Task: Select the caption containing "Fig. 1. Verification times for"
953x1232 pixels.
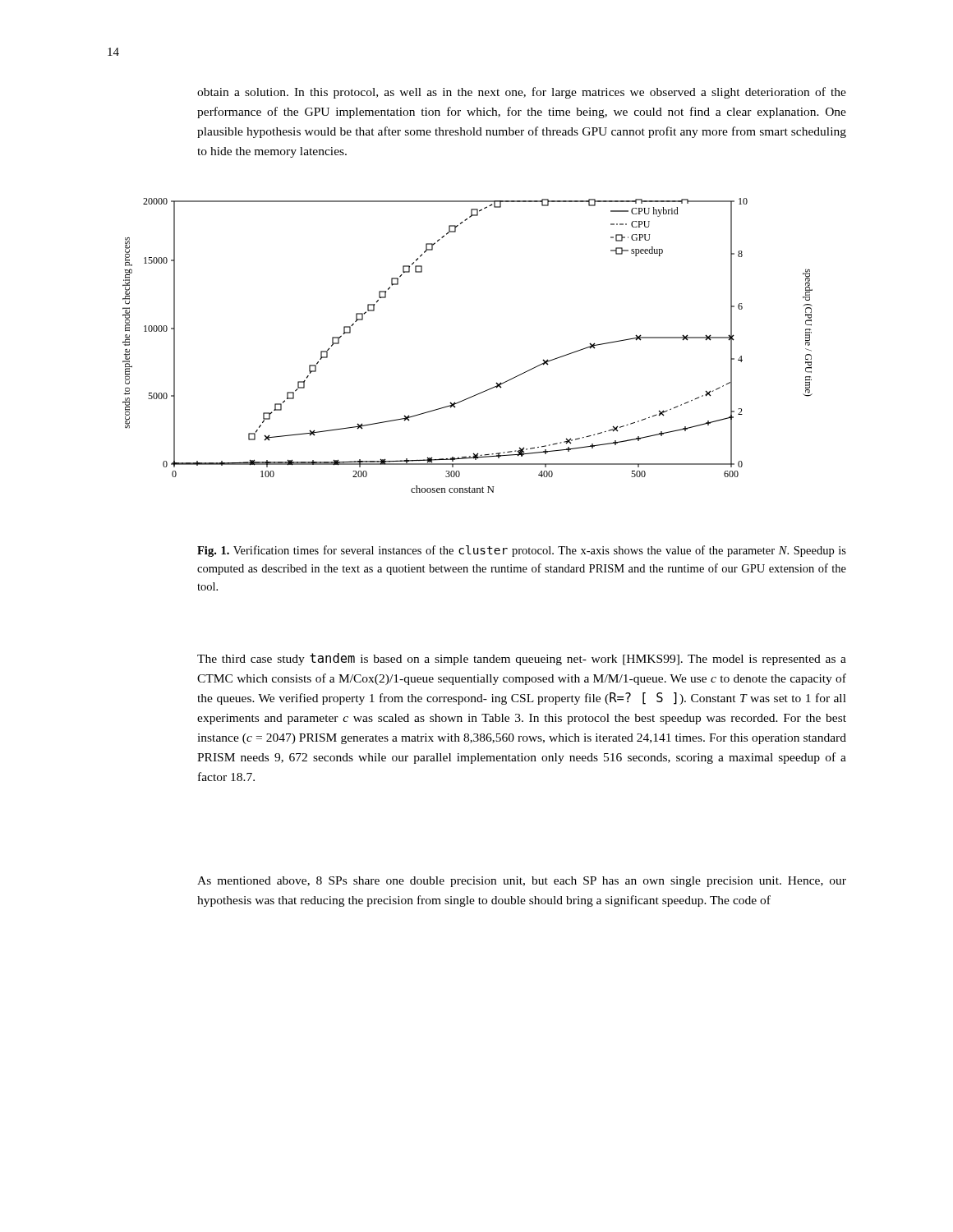Action: pos(522,568)
